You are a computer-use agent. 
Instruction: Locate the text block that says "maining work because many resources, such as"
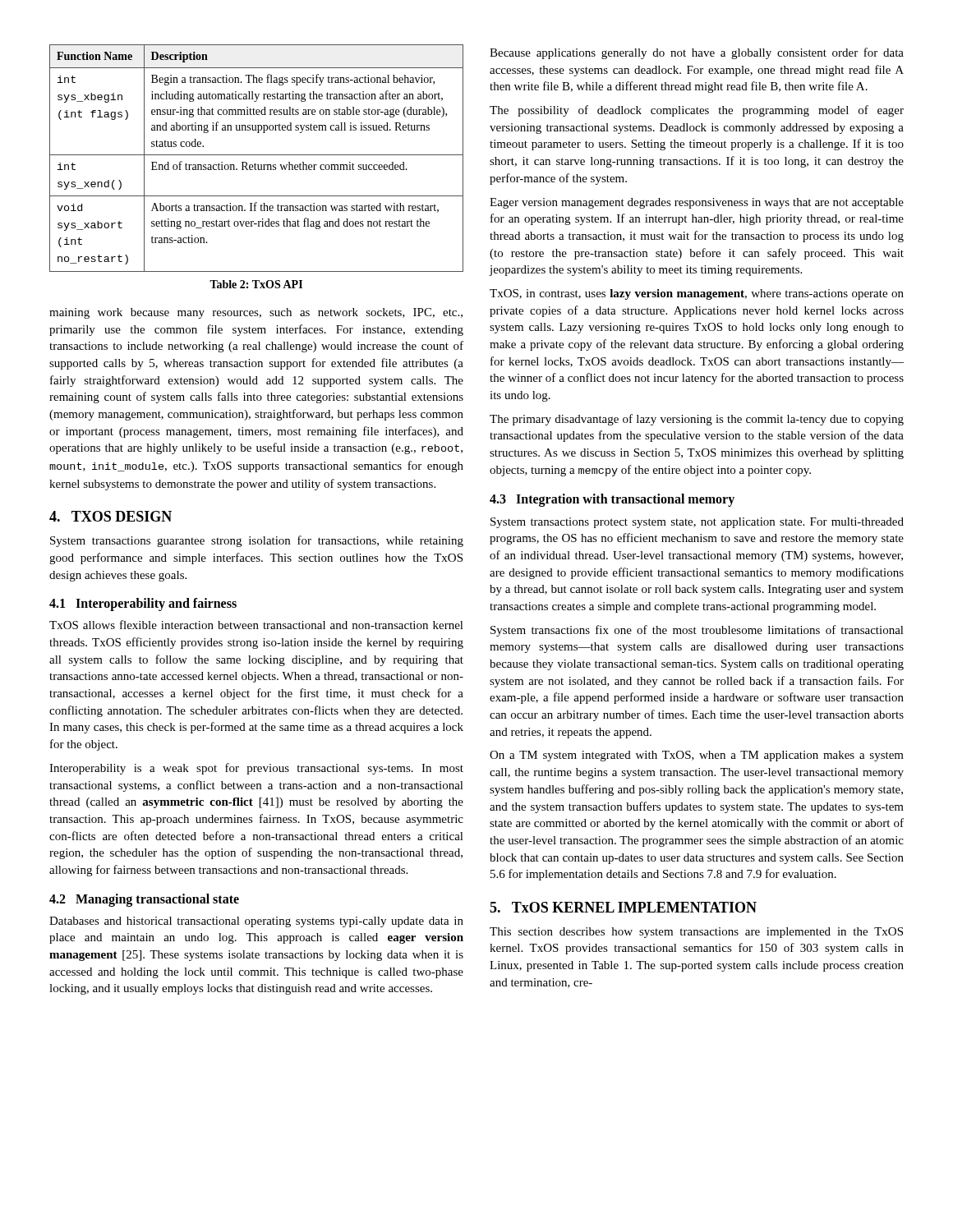(256, 398)
